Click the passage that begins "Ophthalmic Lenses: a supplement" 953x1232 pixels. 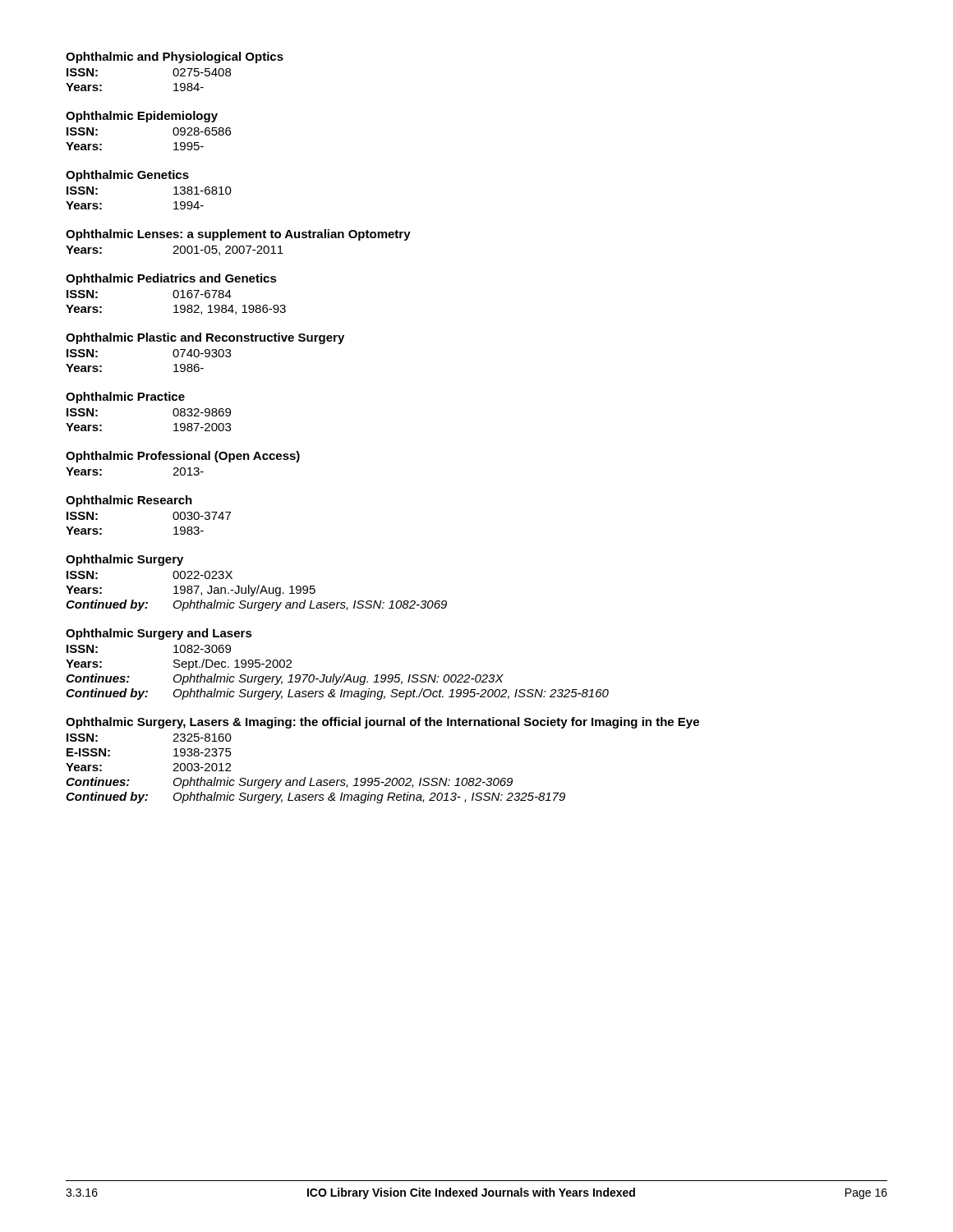(238, 235)
